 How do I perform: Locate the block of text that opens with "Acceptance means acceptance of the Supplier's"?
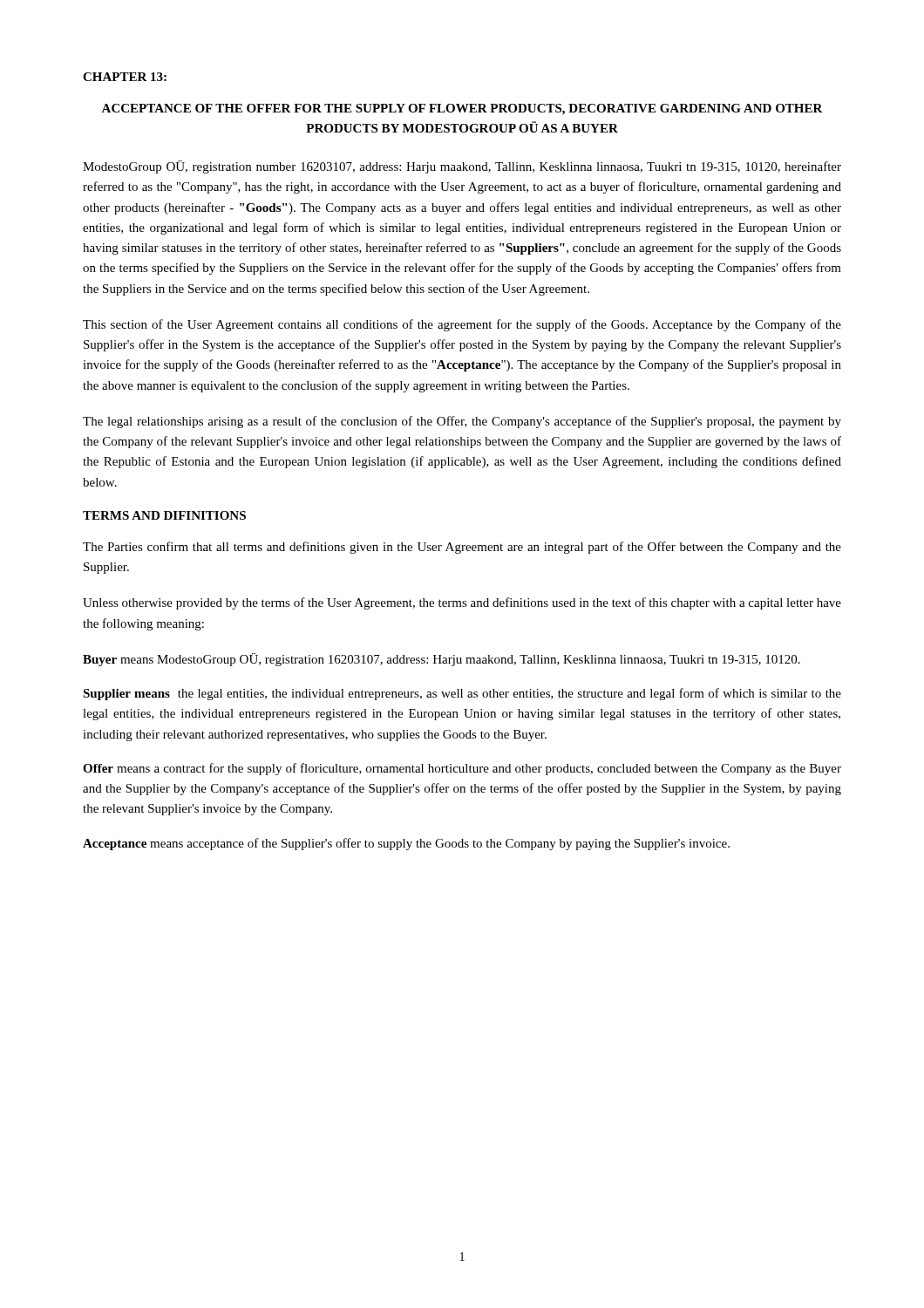click(407, 843)
